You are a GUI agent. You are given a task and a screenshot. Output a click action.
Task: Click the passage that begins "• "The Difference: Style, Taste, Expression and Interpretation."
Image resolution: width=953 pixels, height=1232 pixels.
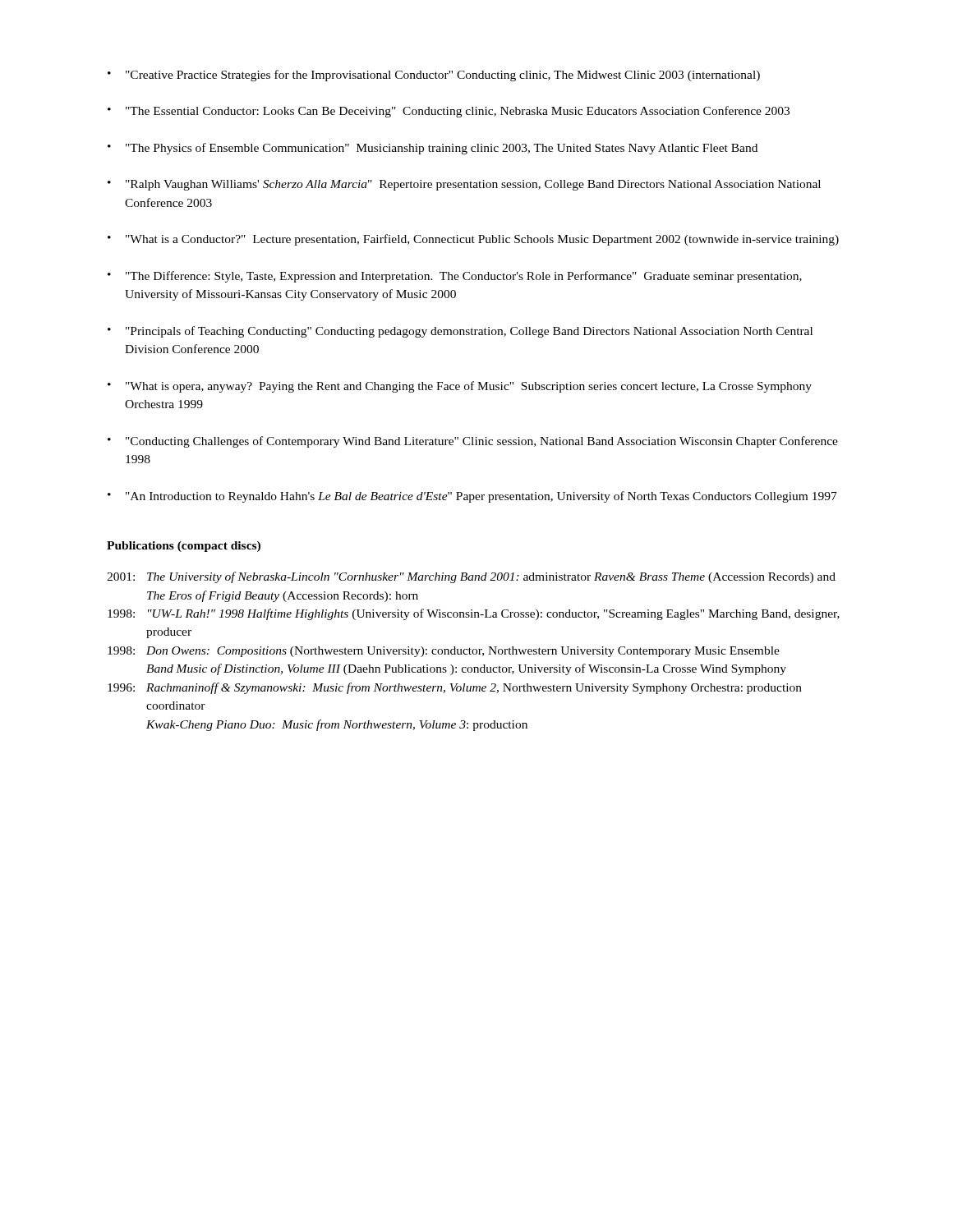(x=476, y=285)
